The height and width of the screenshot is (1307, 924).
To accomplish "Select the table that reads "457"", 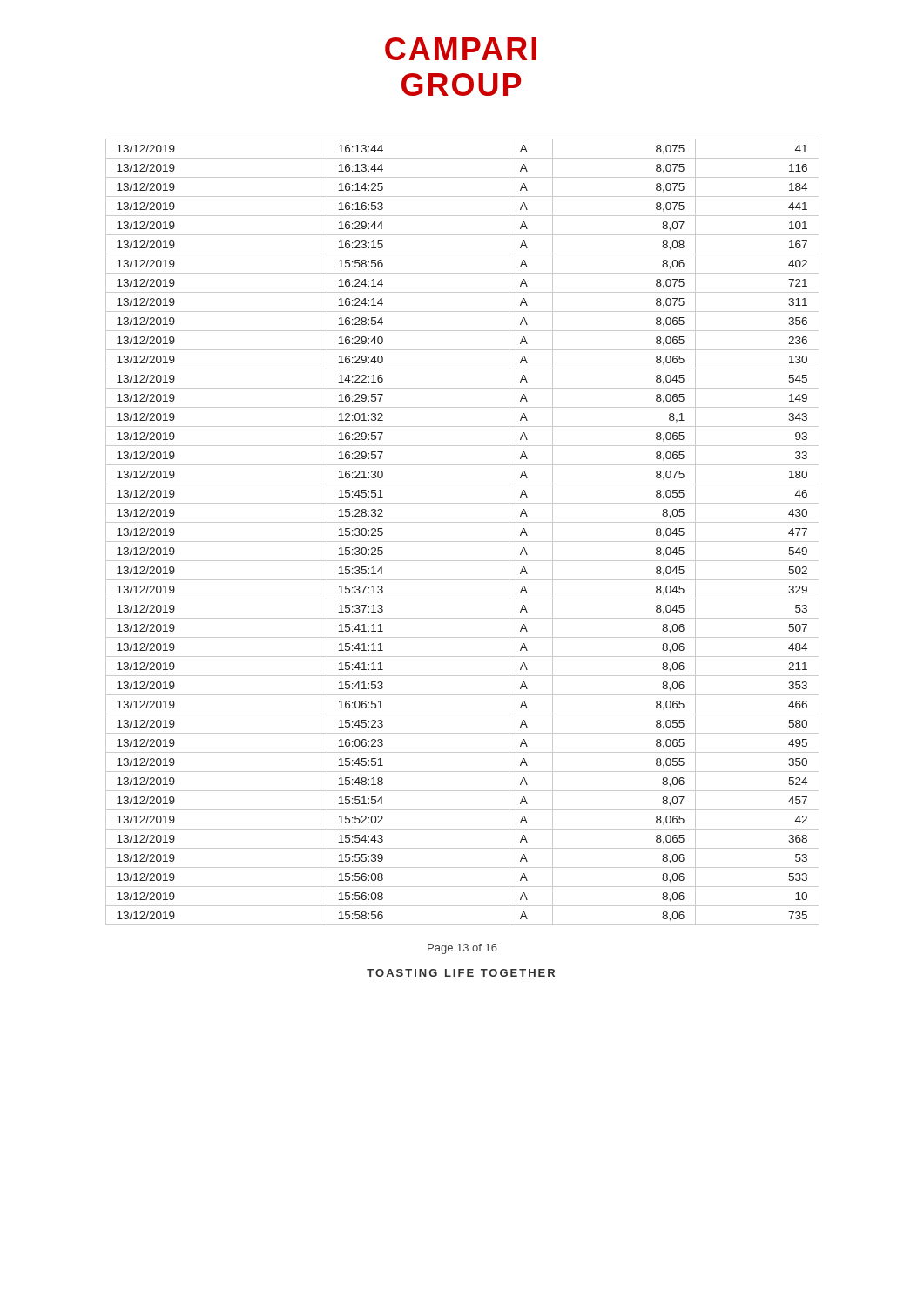I will point(462,532).
